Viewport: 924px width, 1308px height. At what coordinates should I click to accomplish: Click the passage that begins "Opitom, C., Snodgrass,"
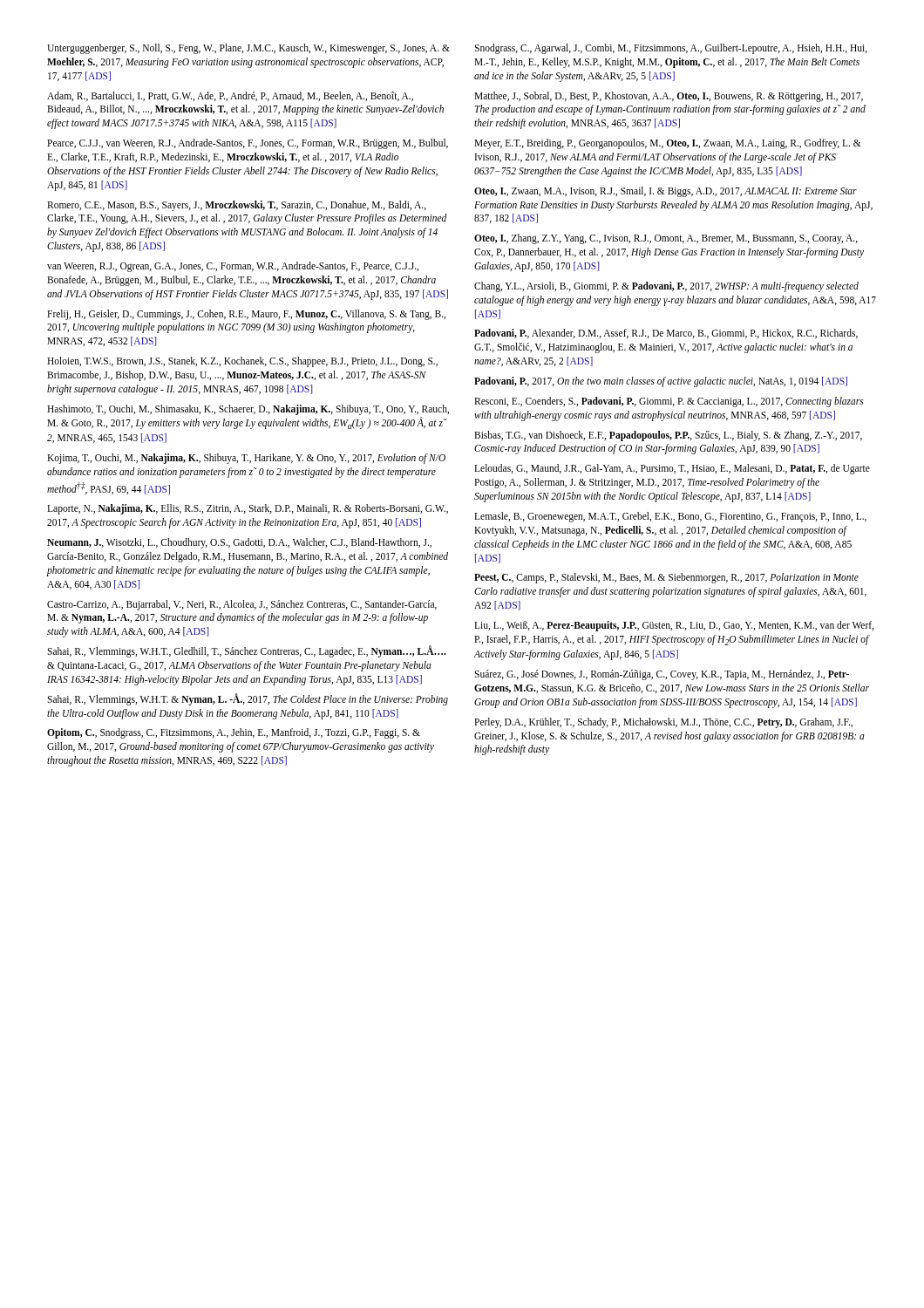(x=241, y=747)
